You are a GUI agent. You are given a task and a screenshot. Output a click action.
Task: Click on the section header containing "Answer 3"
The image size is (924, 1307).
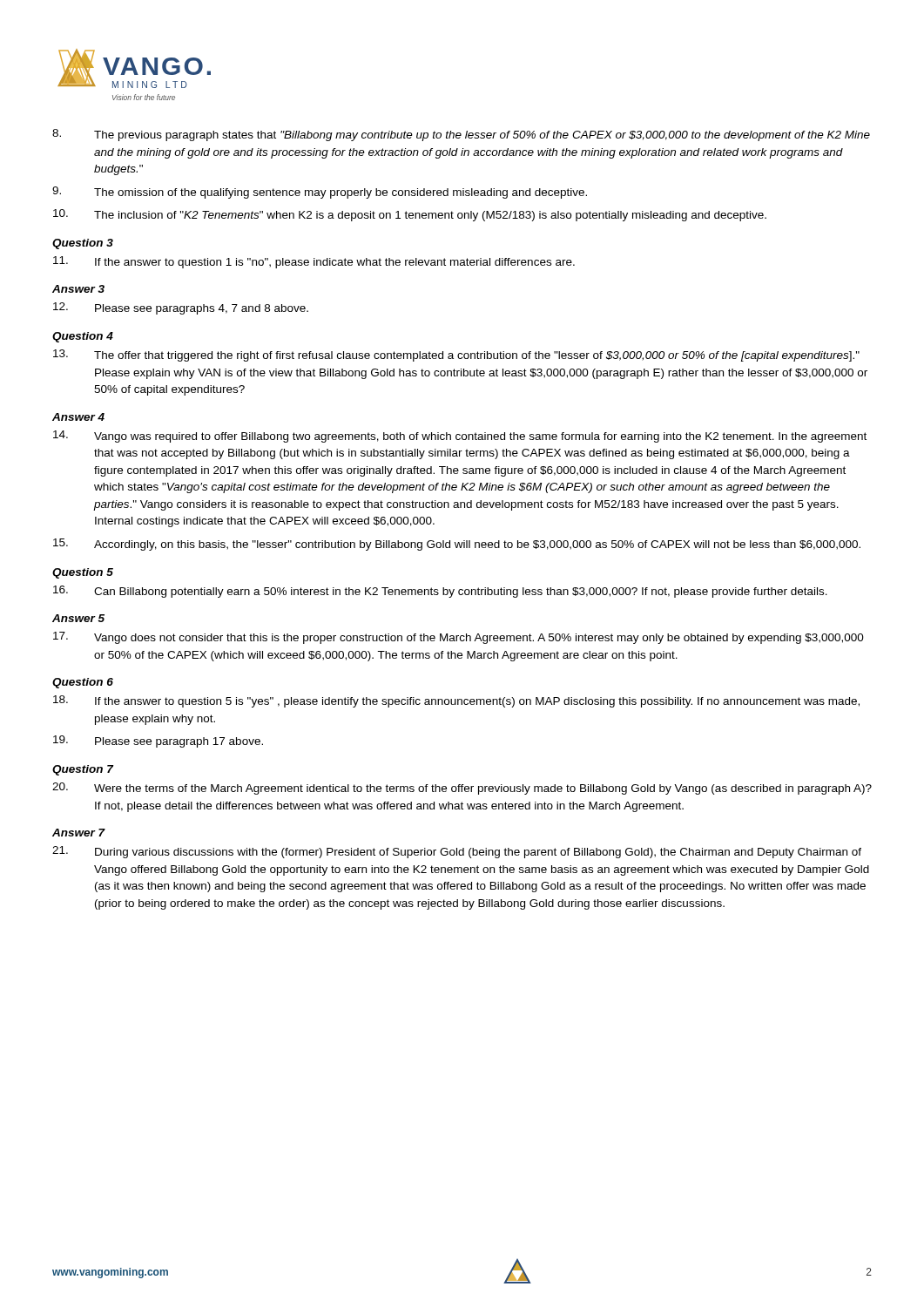coord(78,289)
